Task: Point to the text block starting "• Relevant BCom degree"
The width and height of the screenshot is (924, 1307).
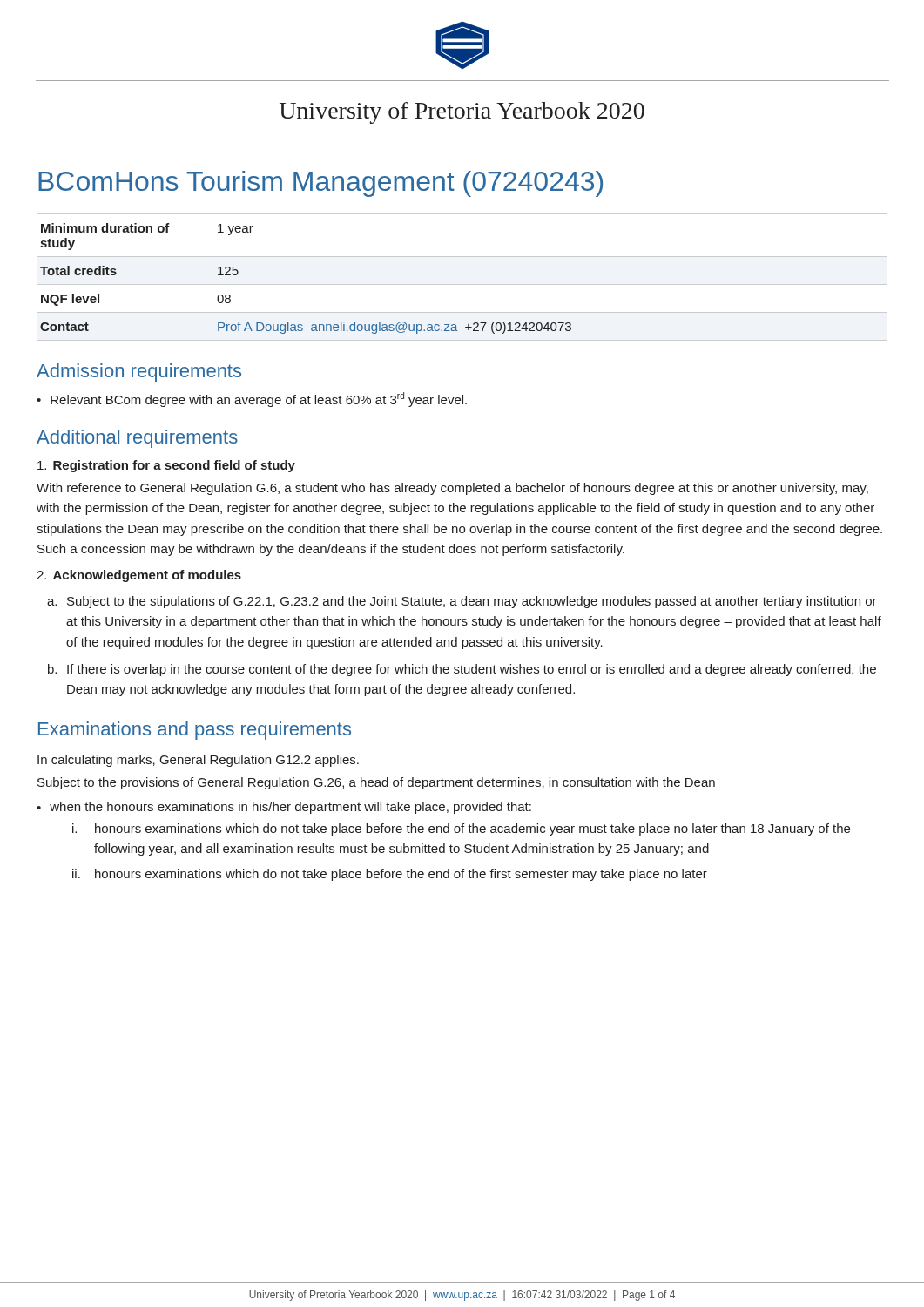Action: (252, 399)
